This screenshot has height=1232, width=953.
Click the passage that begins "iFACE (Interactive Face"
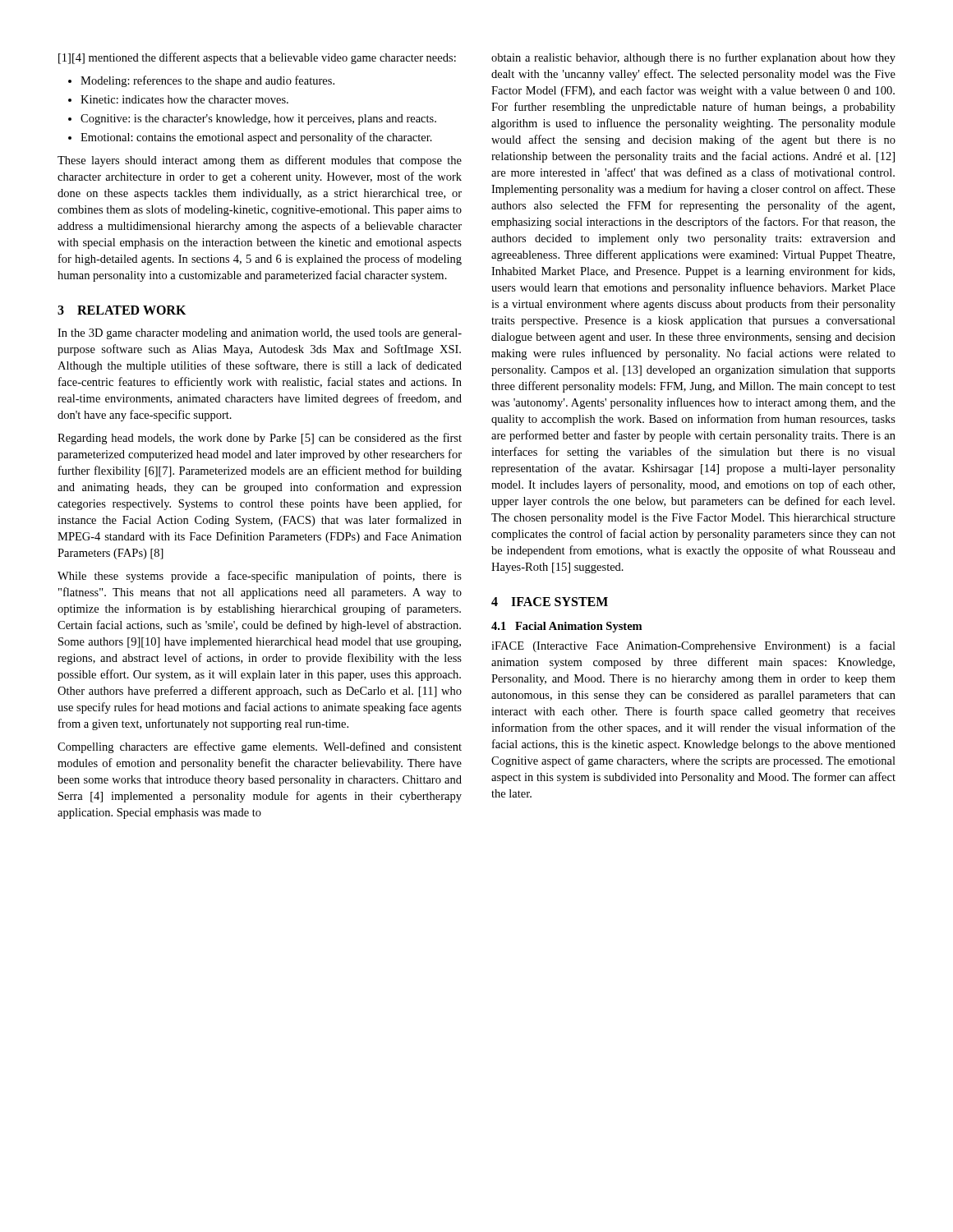tap(693, 720)
